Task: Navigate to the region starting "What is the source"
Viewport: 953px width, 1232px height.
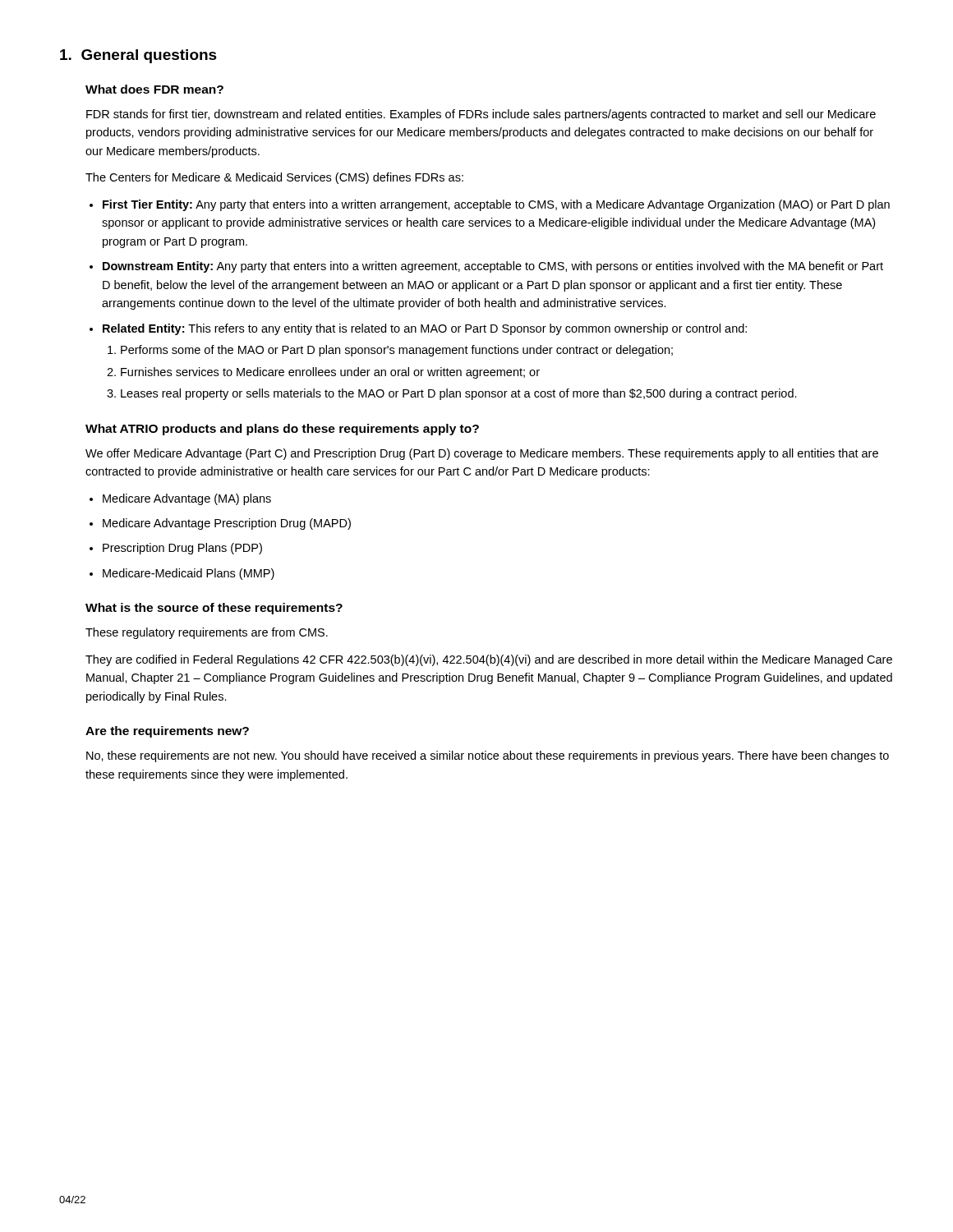Action: pyautogui.click(x=214, y=609)
